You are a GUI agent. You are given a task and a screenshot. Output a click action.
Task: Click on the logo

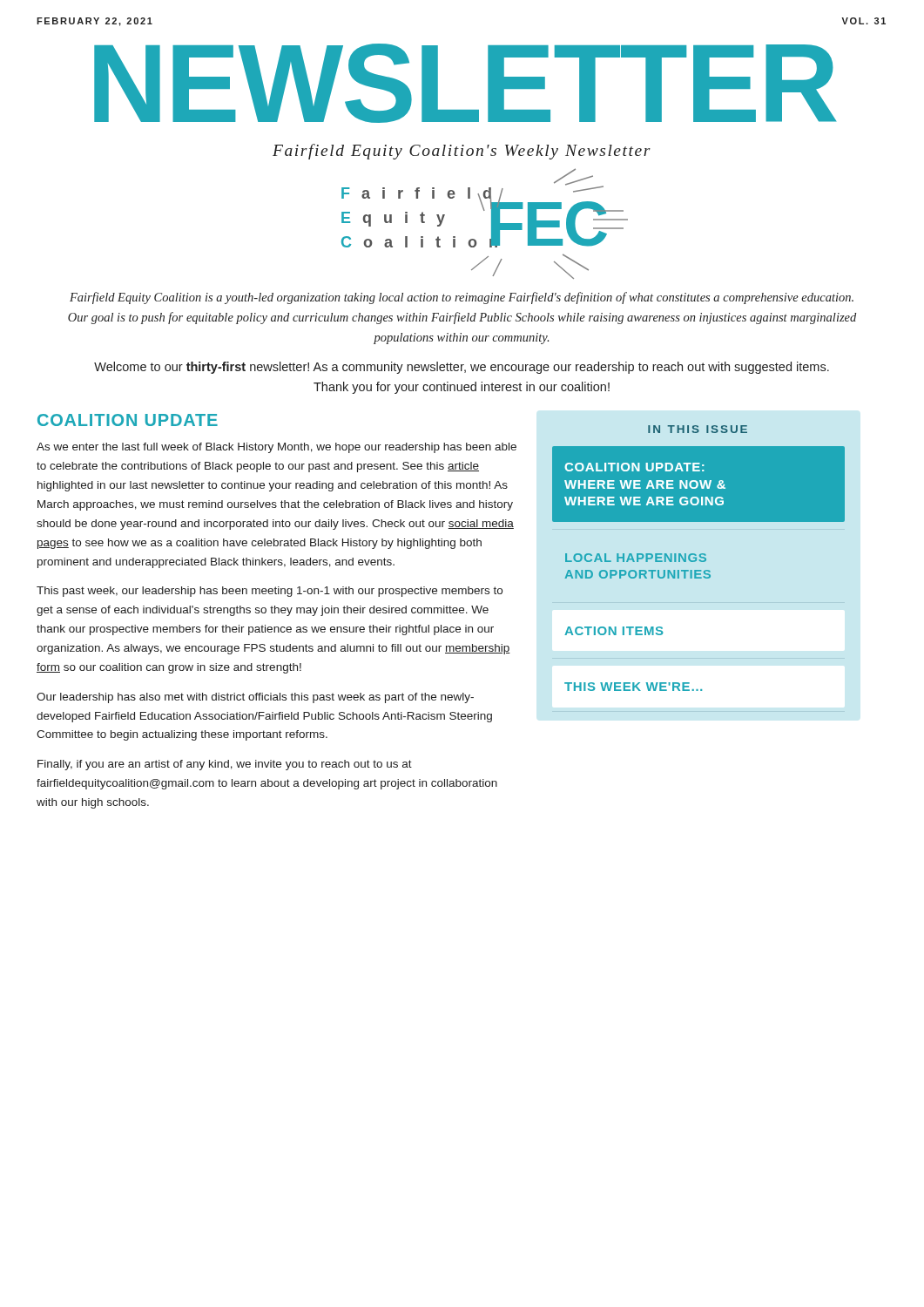462,224
